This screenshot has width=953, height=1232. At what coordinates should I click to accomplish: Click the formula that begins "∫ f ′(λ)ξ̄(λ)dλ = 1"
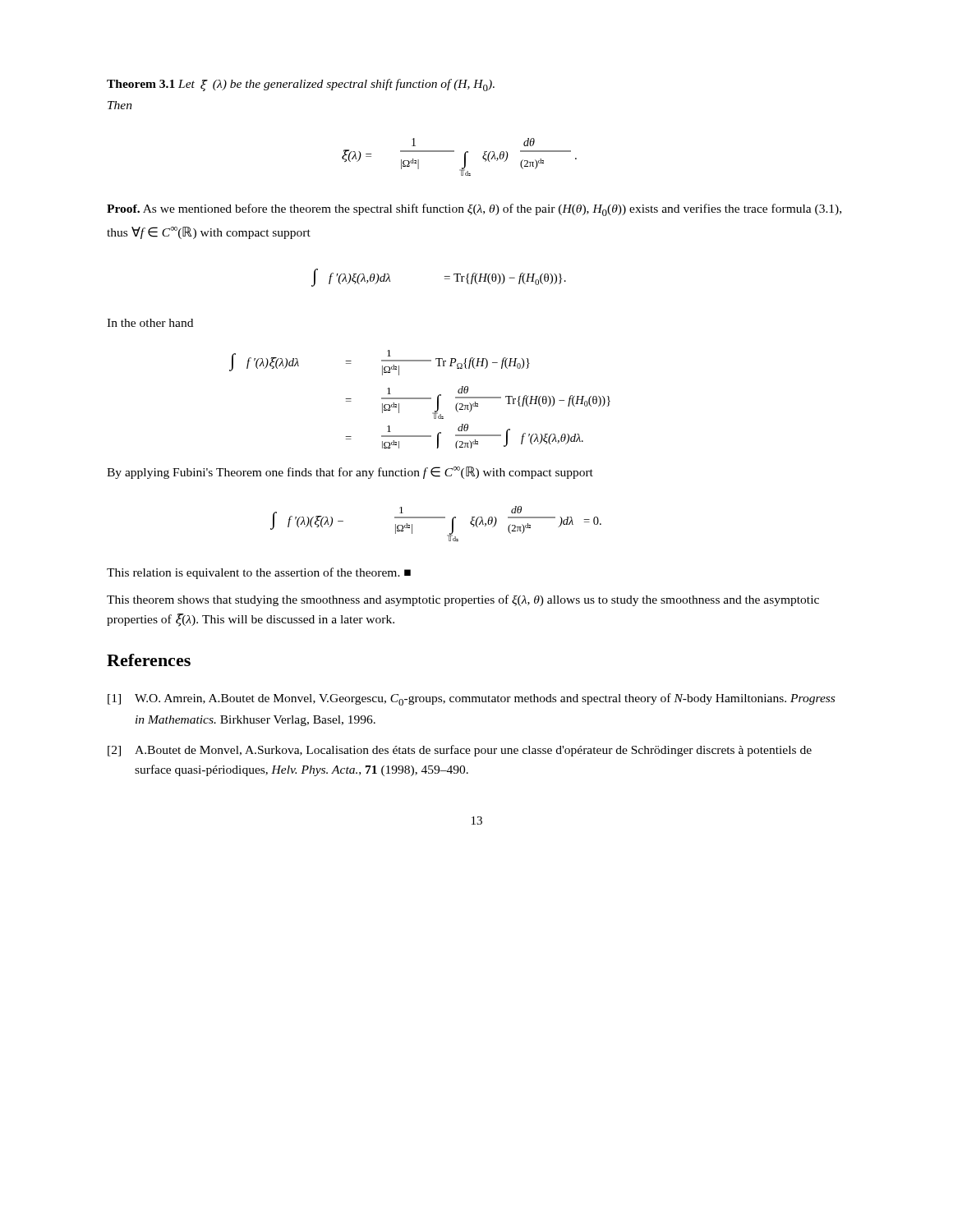click(x=476, y=395)
